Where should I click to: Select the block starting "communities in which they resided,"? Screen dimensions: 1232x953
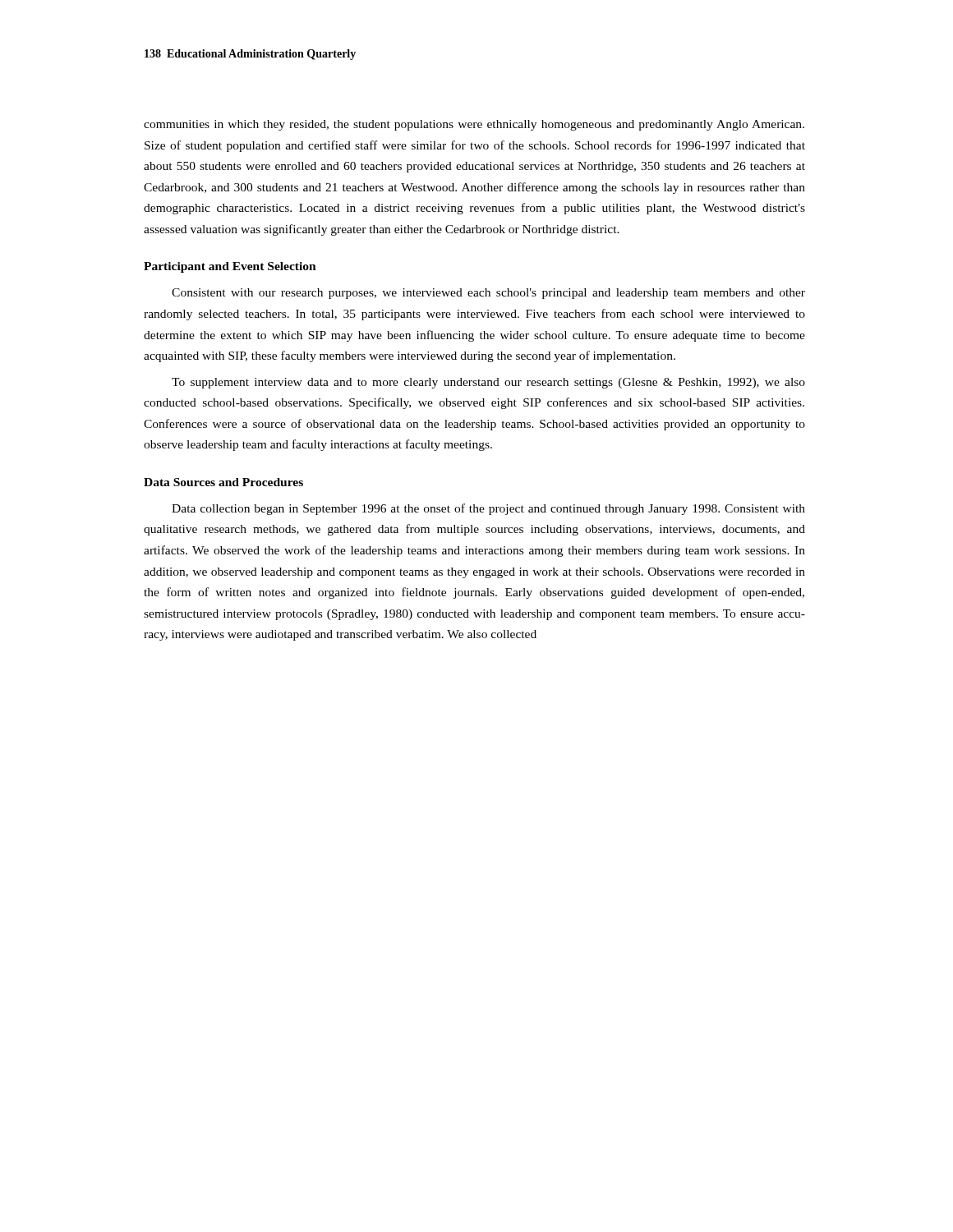[x=474, y=176]
